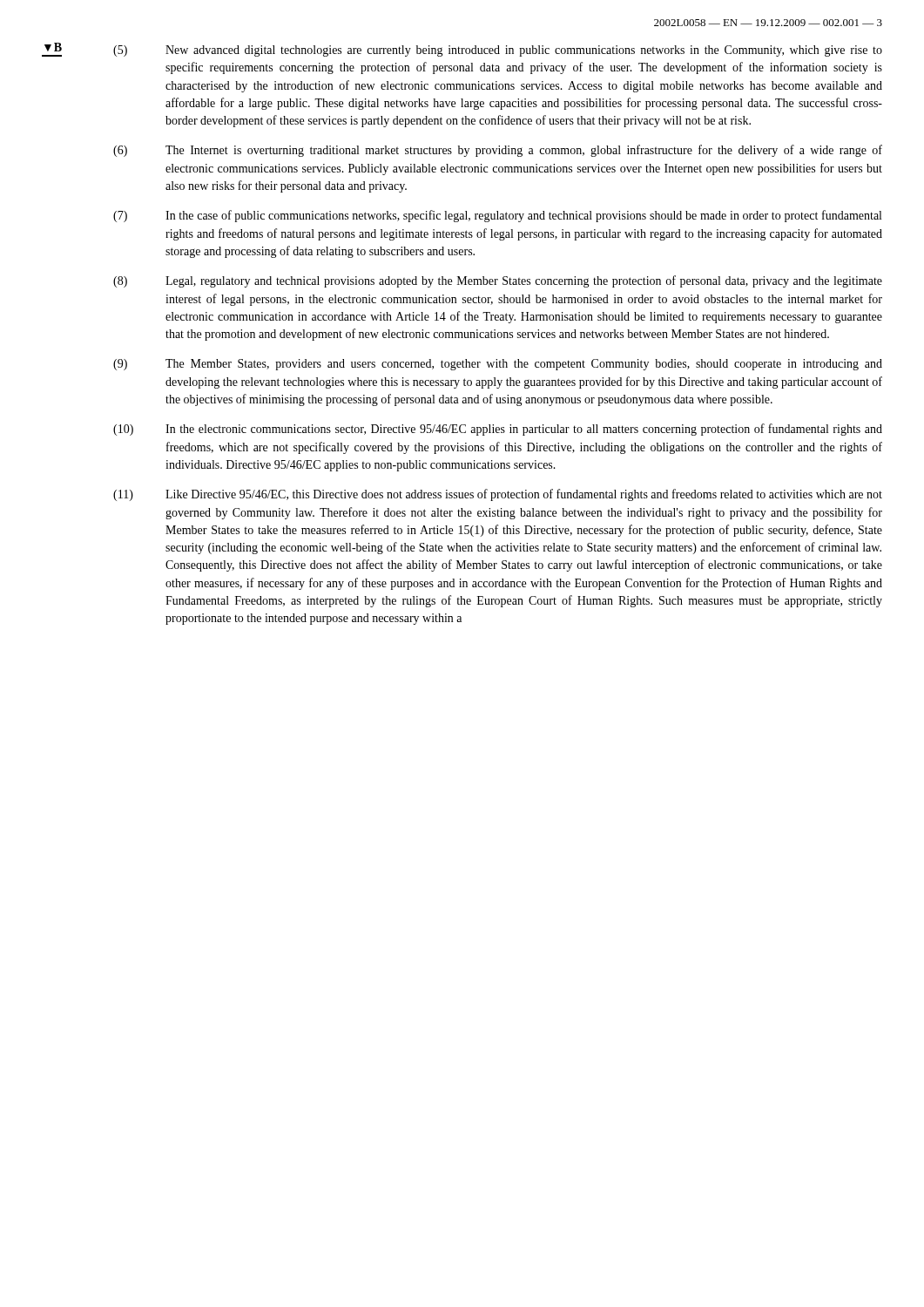Find the block on this page that starts "(10) In the electronic"
This screenshot has height=1307, width=924.
498,448
